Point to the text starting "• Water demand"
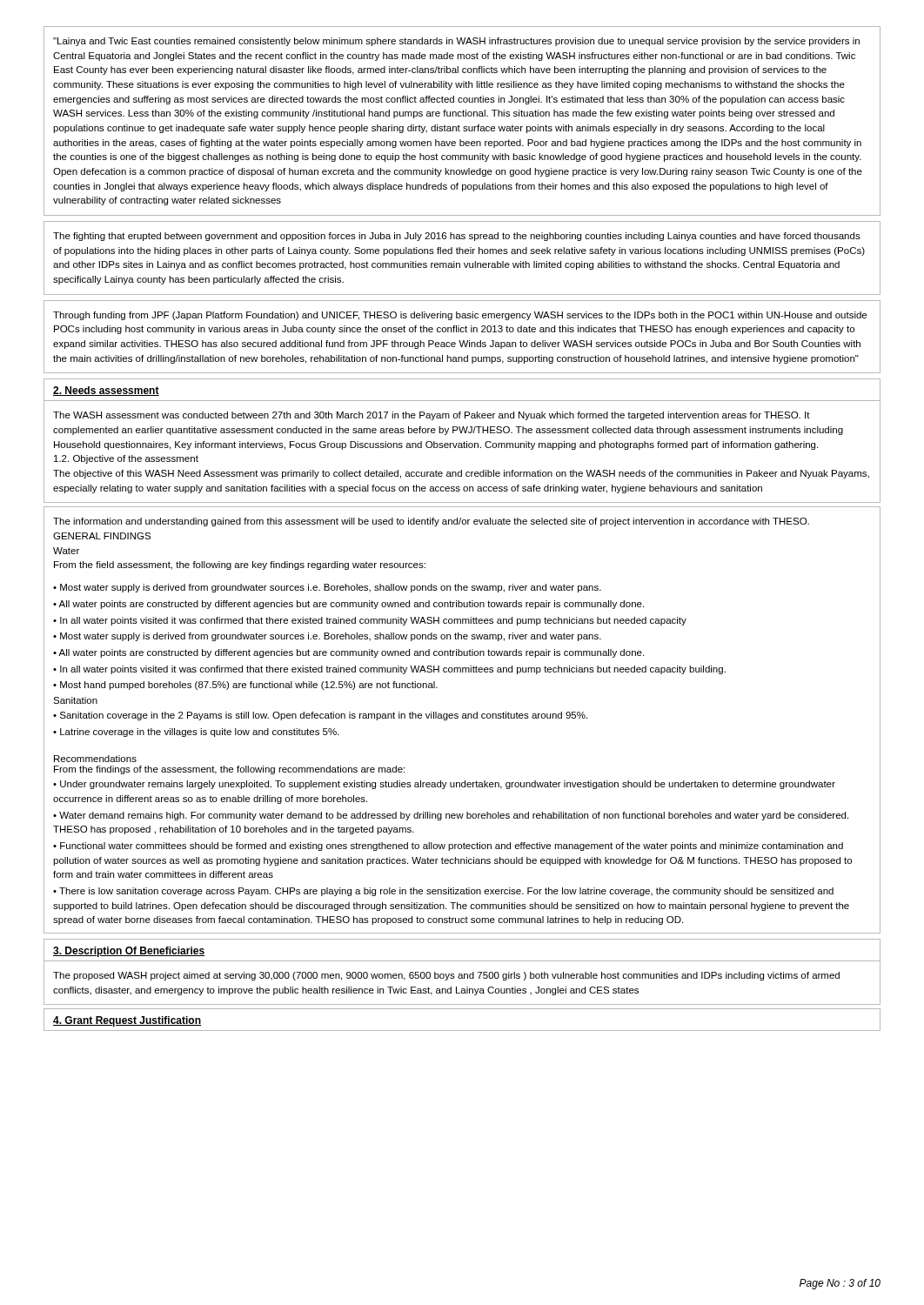Image resolution: width=924 pixels, height=1305 pixels. point(451,822)
